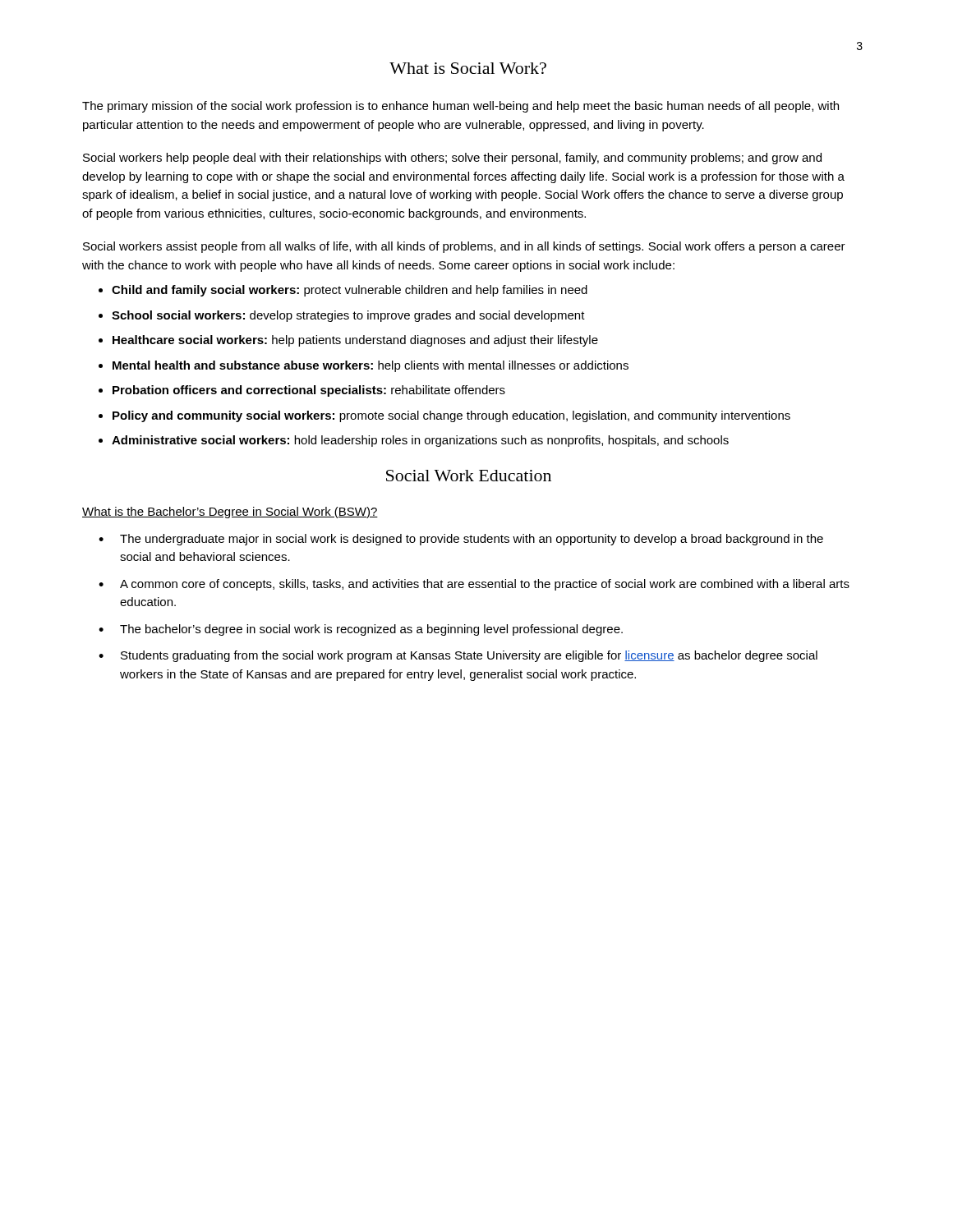The width and height of the screenshot is (953, 1232).
Task: Click the passage that begins "Child and family social workers: protect"
Action: [x=468, y=290]
